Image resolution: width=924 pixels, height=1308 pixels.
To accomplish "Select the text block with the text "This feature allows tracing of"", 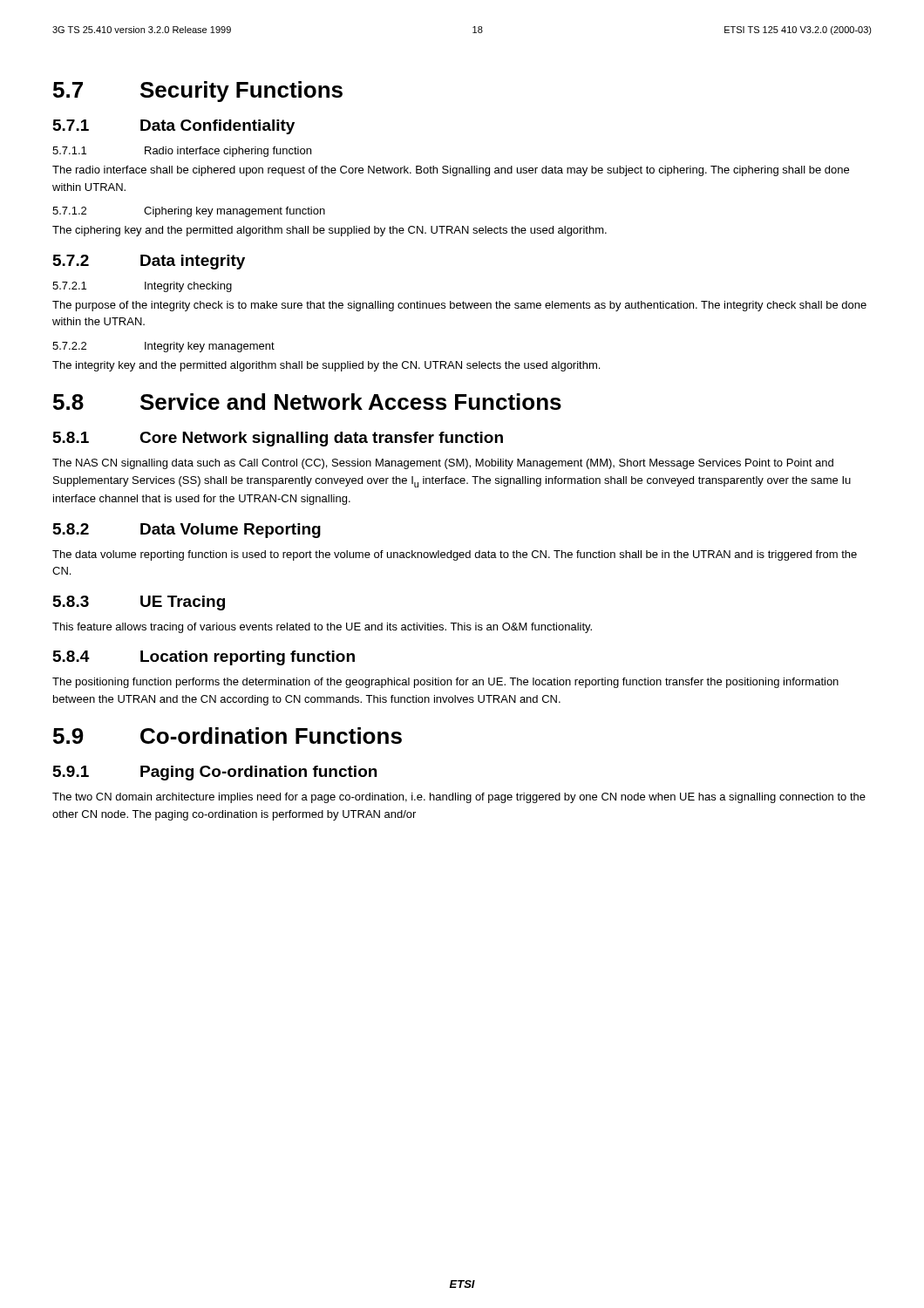I will click(x=462, y=627).
